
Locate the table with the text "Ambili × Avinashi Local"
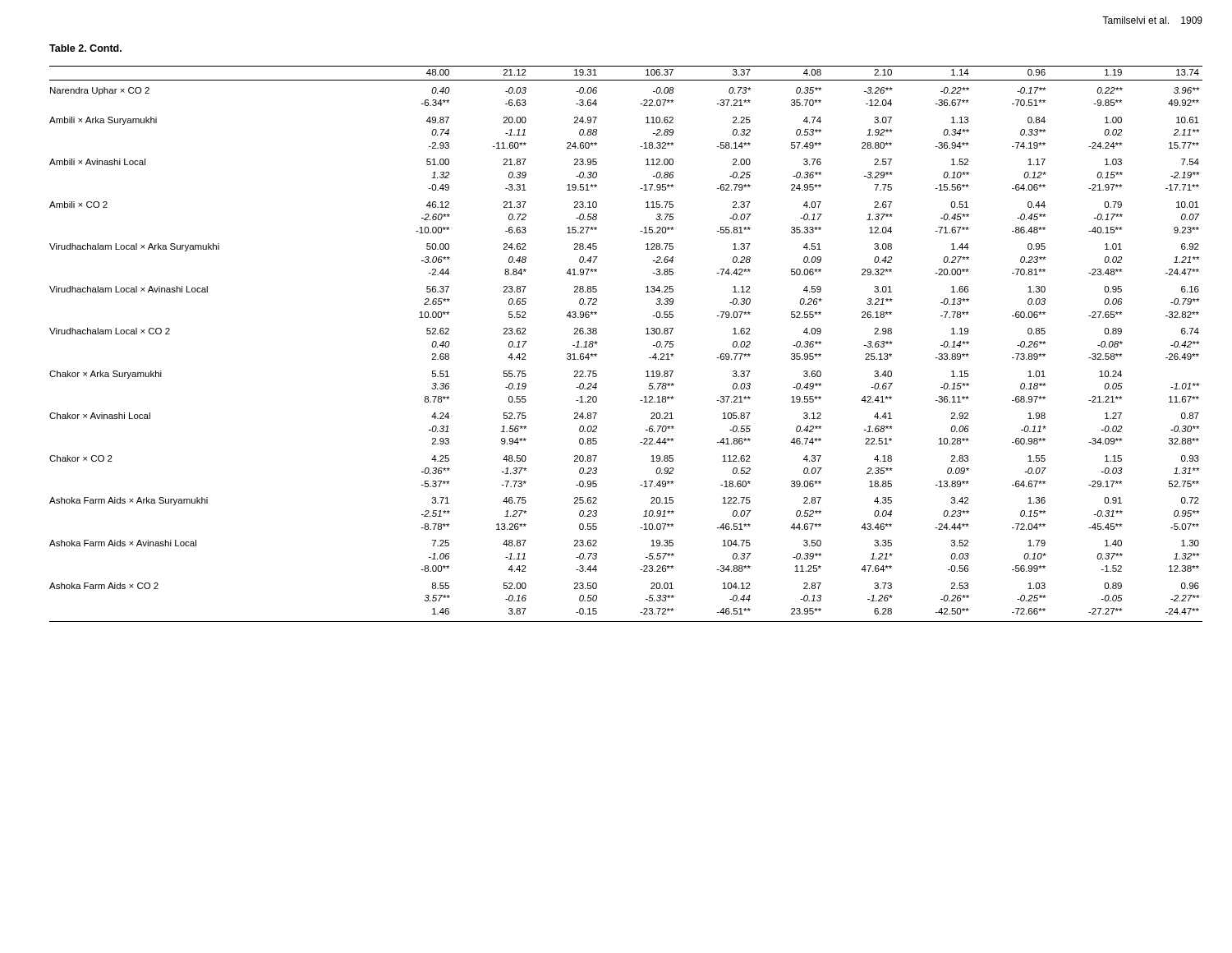[x=626, y=344]
